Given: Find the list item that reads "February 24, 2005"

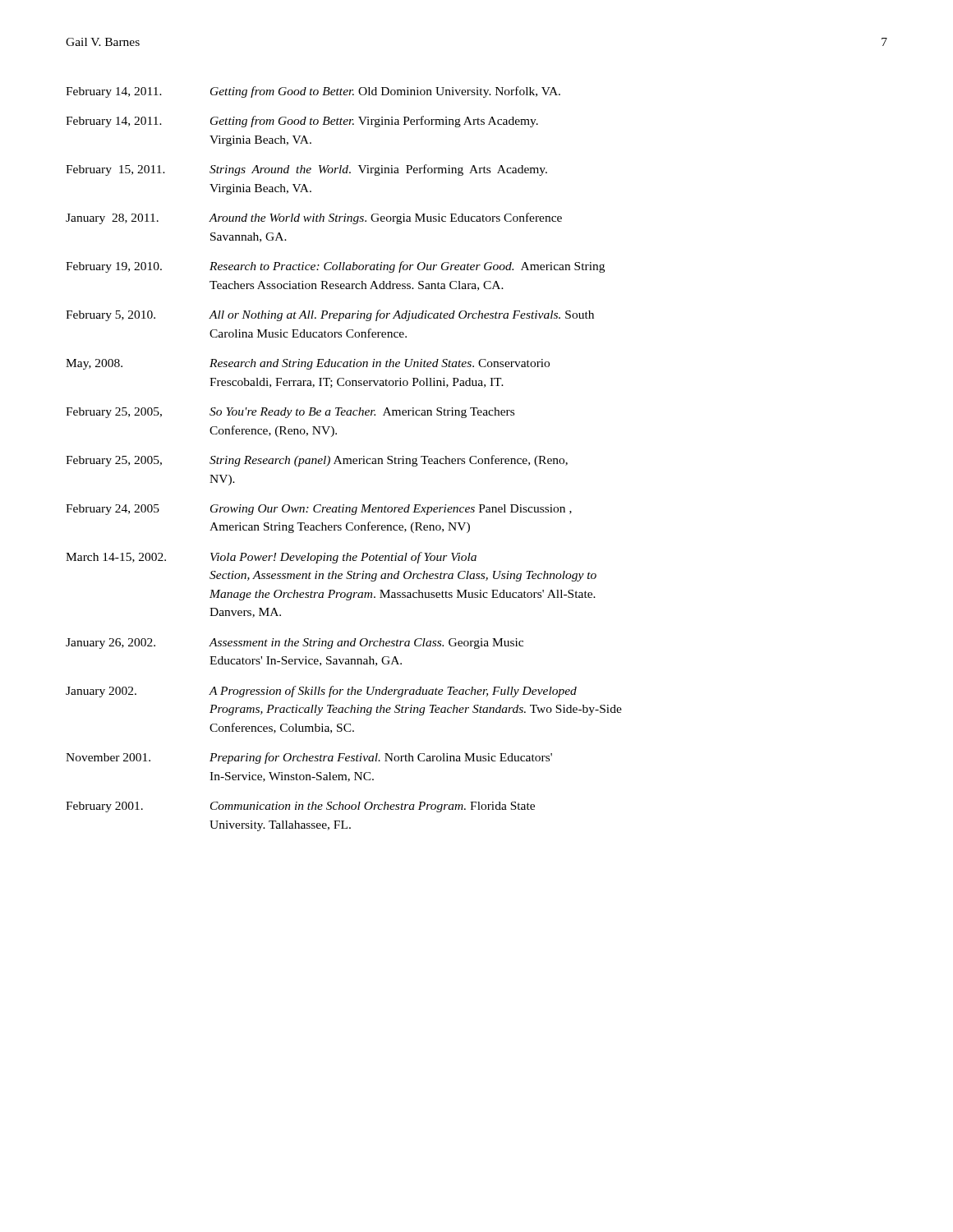Looking at the screenshot, I should tap(476, 518).
